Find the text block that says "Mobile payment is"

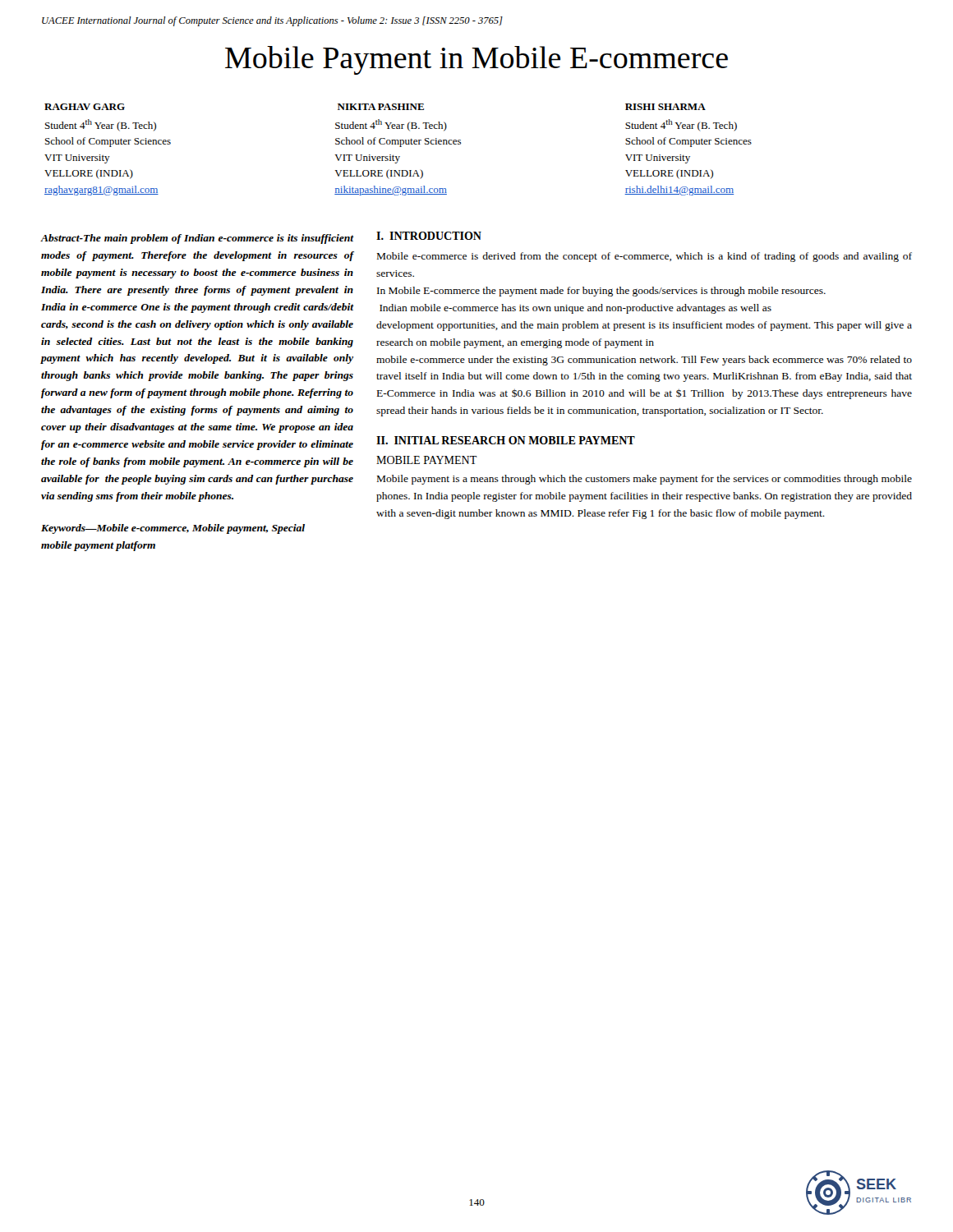(x=644, y=496)
